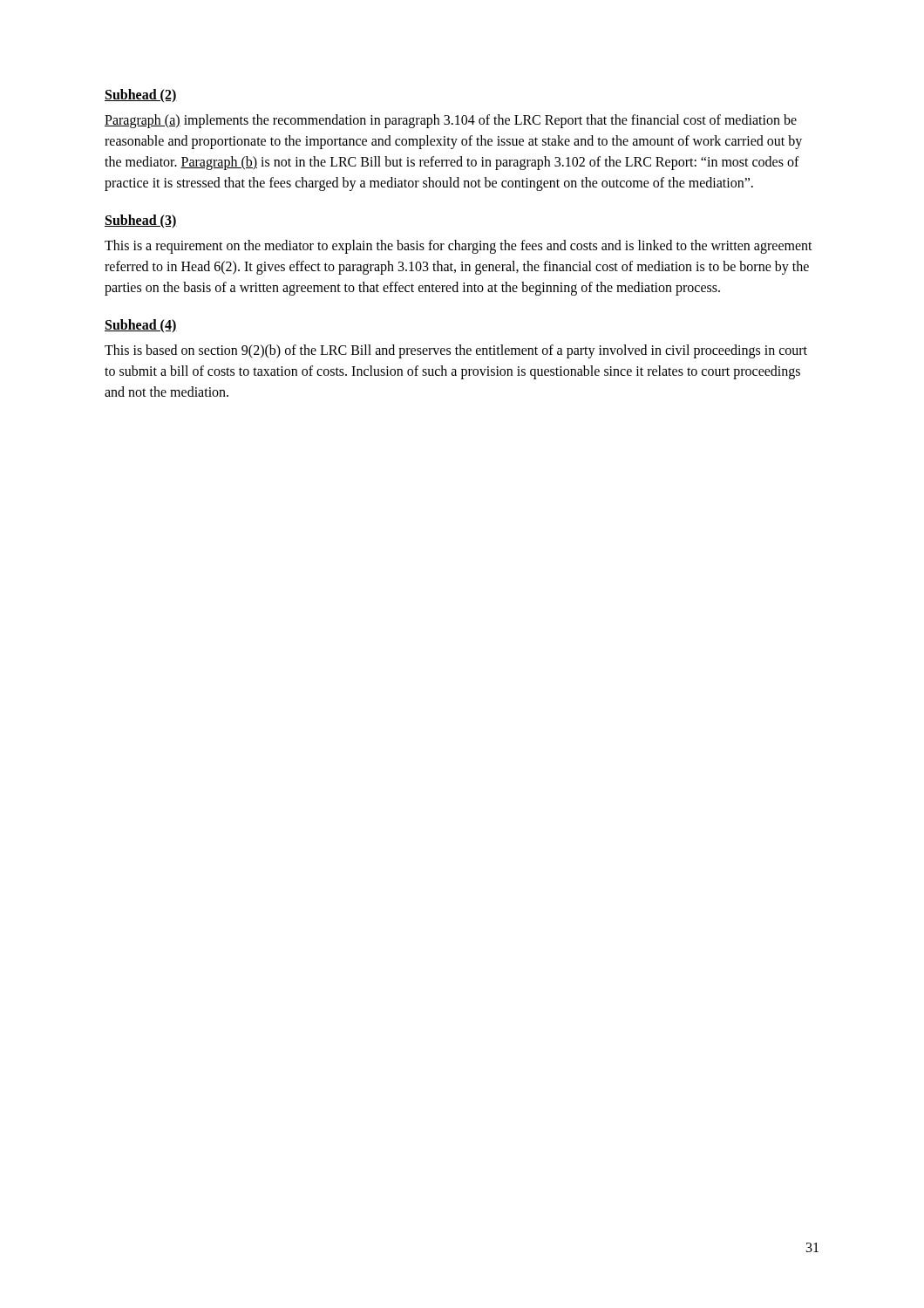Find the section header that reads "Subhead (2)"
This screenshot has height=1308, width=924.
pyautogui.click(x=140, y=95)
